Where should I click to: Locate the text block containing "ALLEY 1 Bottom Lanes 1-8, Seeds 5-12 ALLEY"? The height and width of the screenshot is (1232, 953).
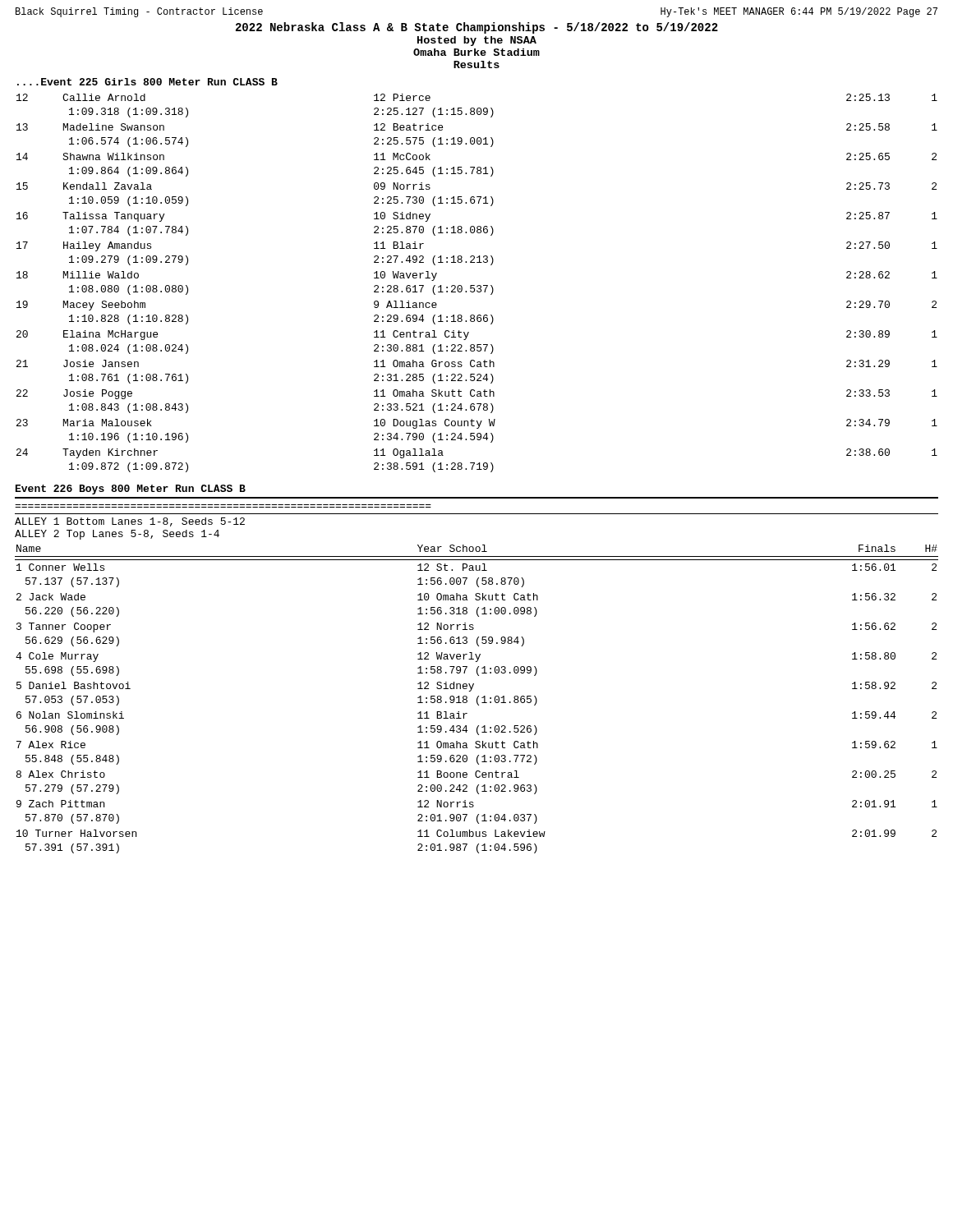click(130, 528)
